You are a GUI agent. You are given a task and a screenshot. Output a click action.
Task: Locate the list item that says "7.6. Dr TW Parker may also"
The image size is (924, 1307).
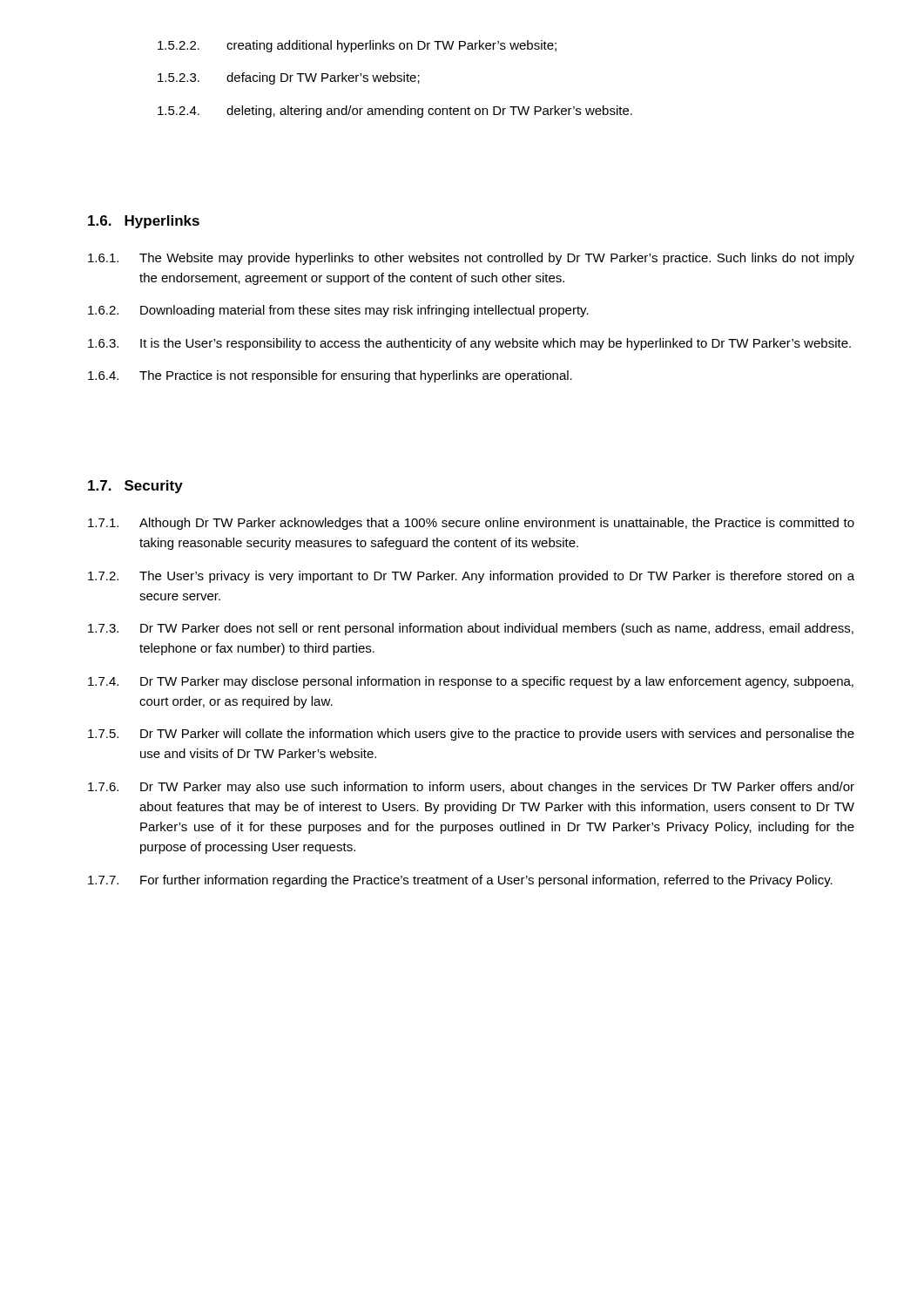(x=471, y=816)
